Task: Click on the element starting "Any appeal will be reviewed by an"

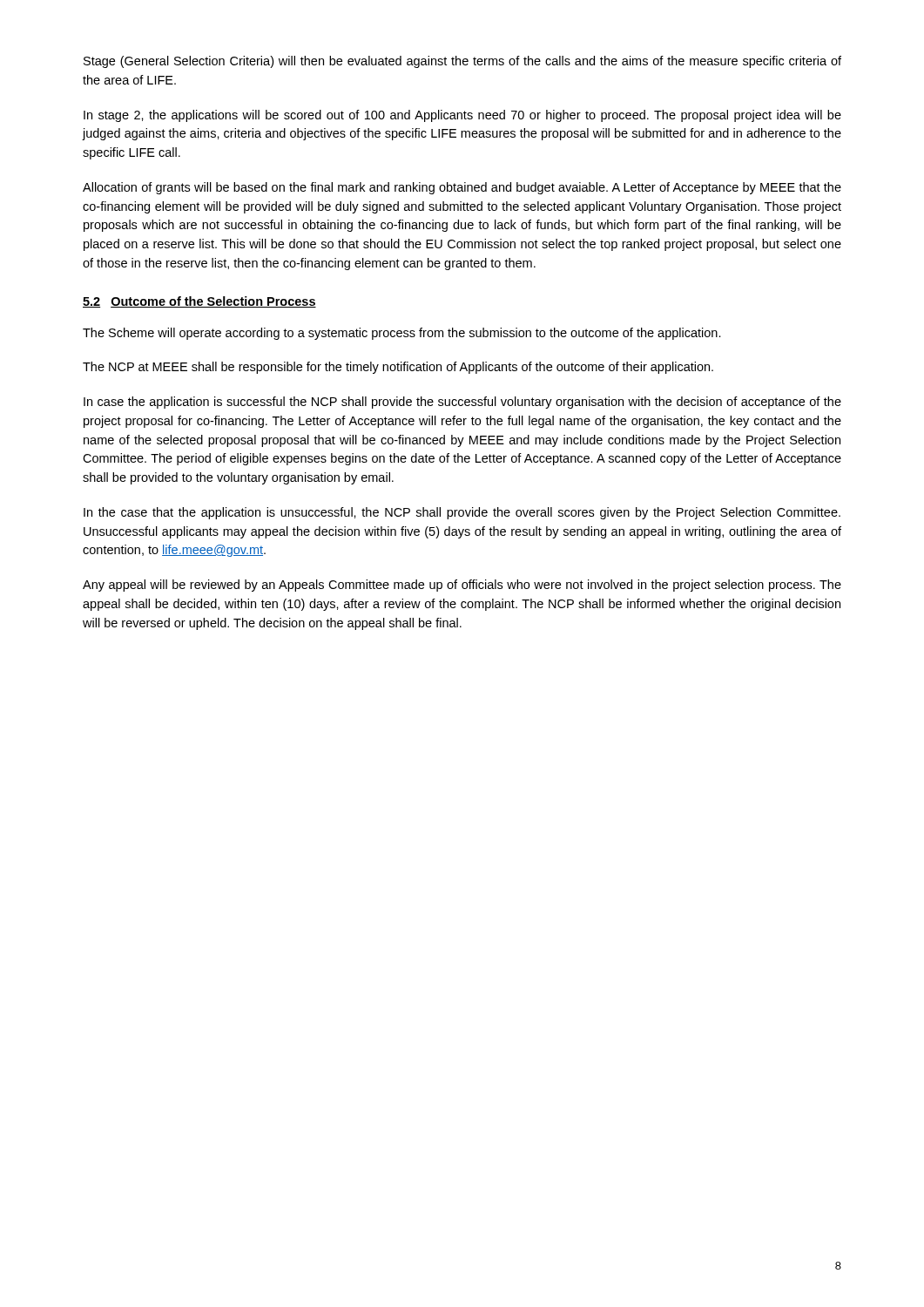Action: 462,604
